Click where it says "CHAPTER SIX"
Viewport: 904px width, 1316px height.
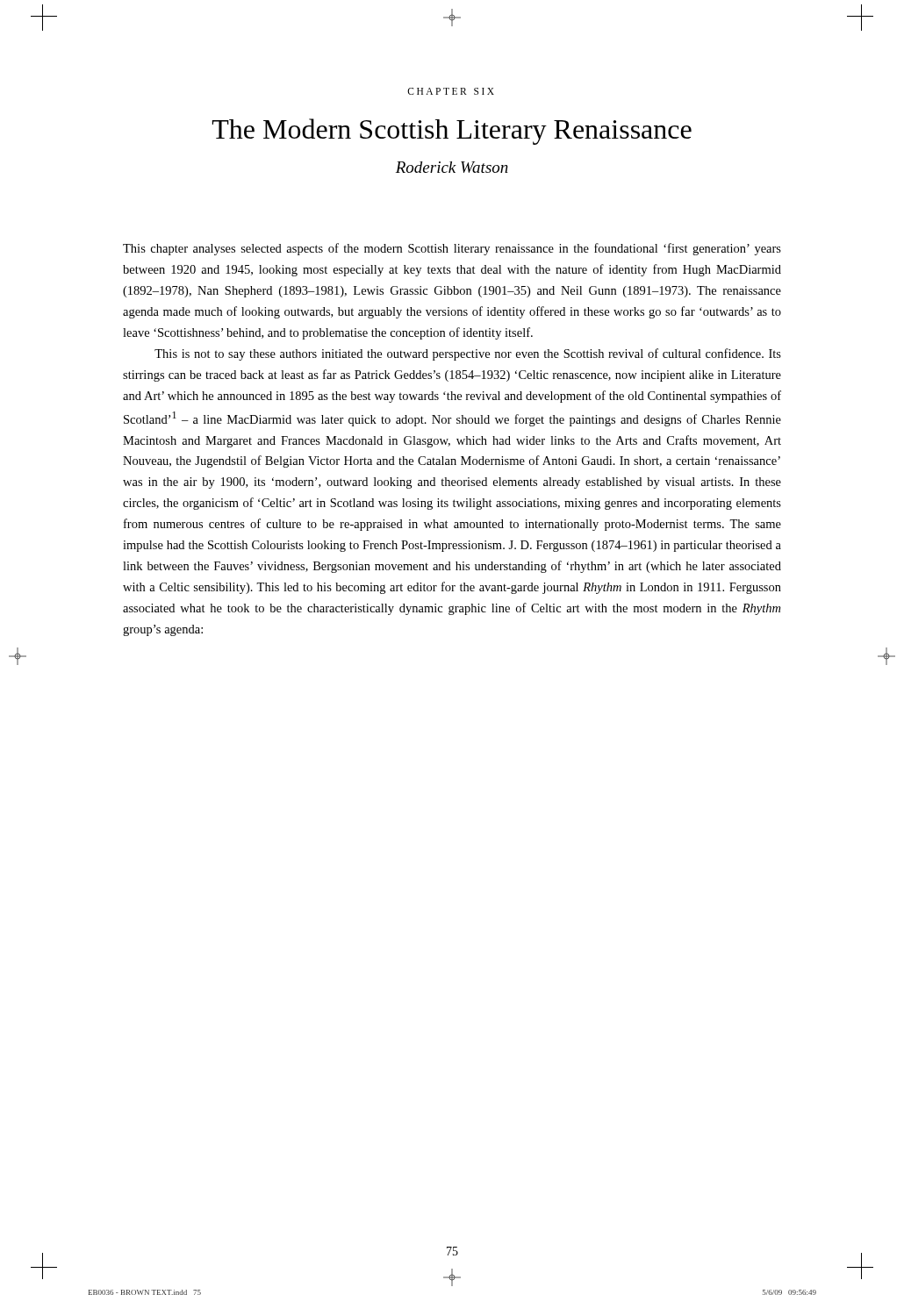click(452, 91)
